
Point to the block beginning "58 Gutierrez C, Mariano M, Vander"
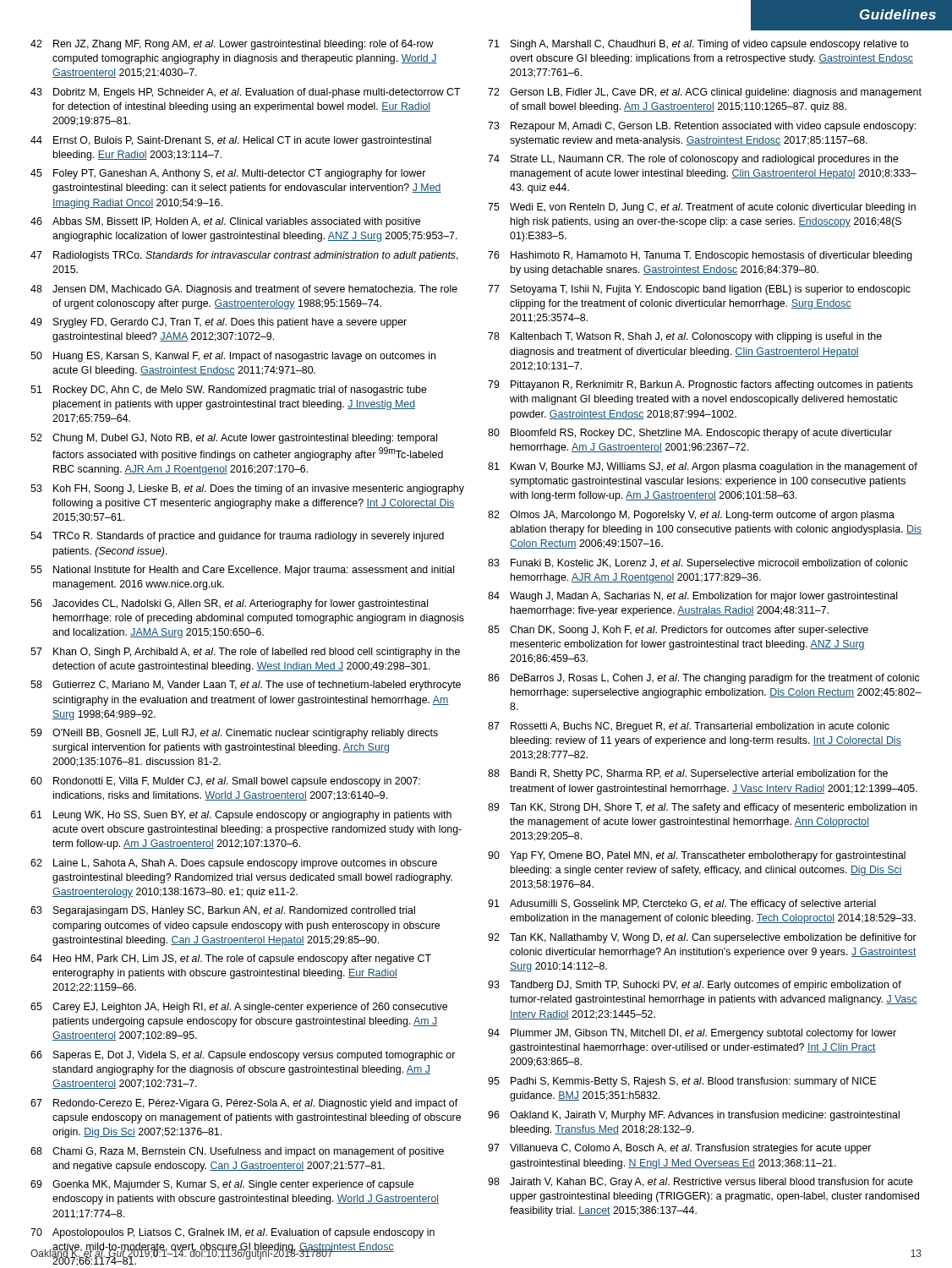pyautogui.click(x=247, y=700)
